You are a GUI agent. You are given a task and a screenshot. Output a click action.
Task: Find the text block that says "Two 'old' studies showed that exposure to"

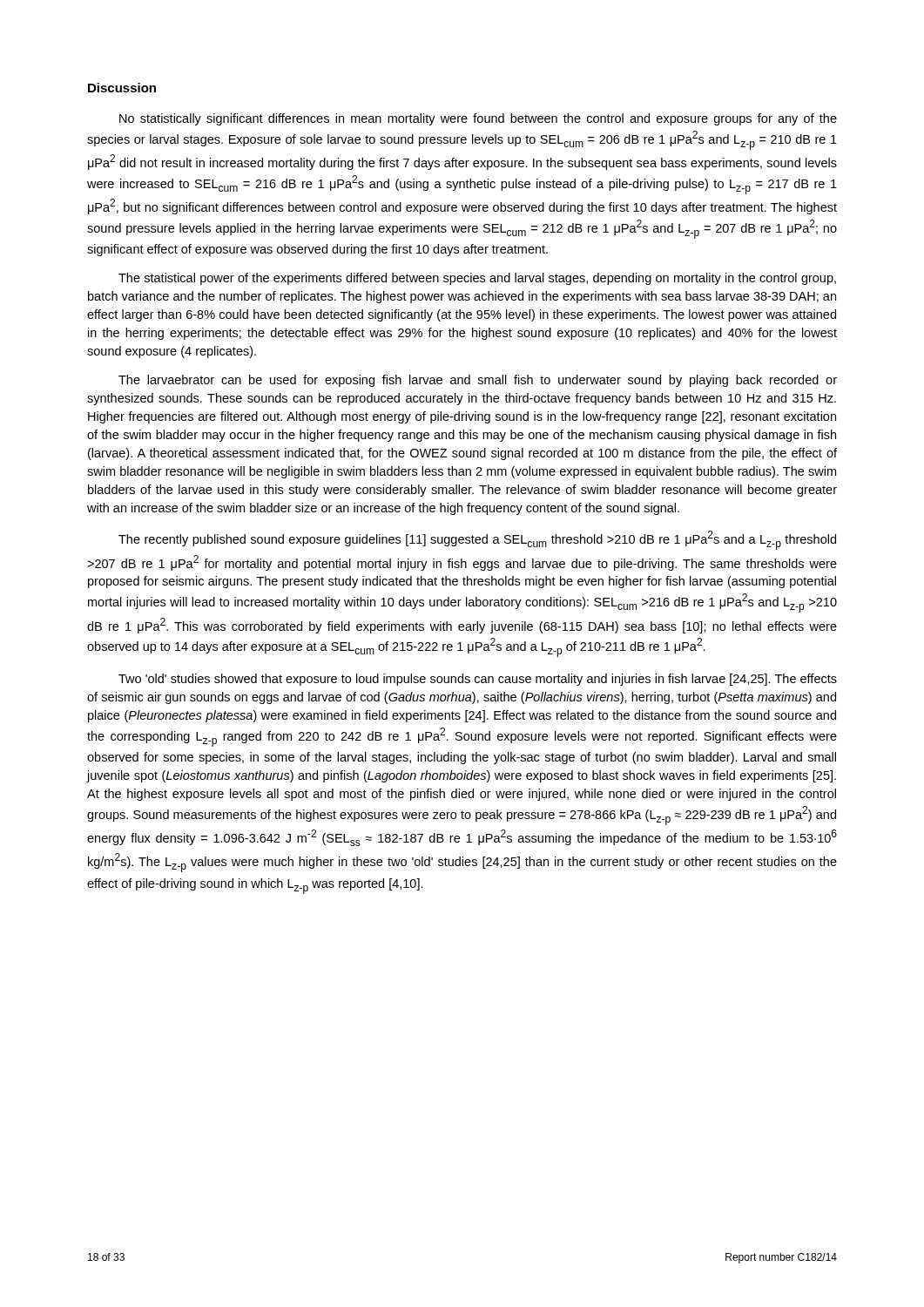point(462,783)
